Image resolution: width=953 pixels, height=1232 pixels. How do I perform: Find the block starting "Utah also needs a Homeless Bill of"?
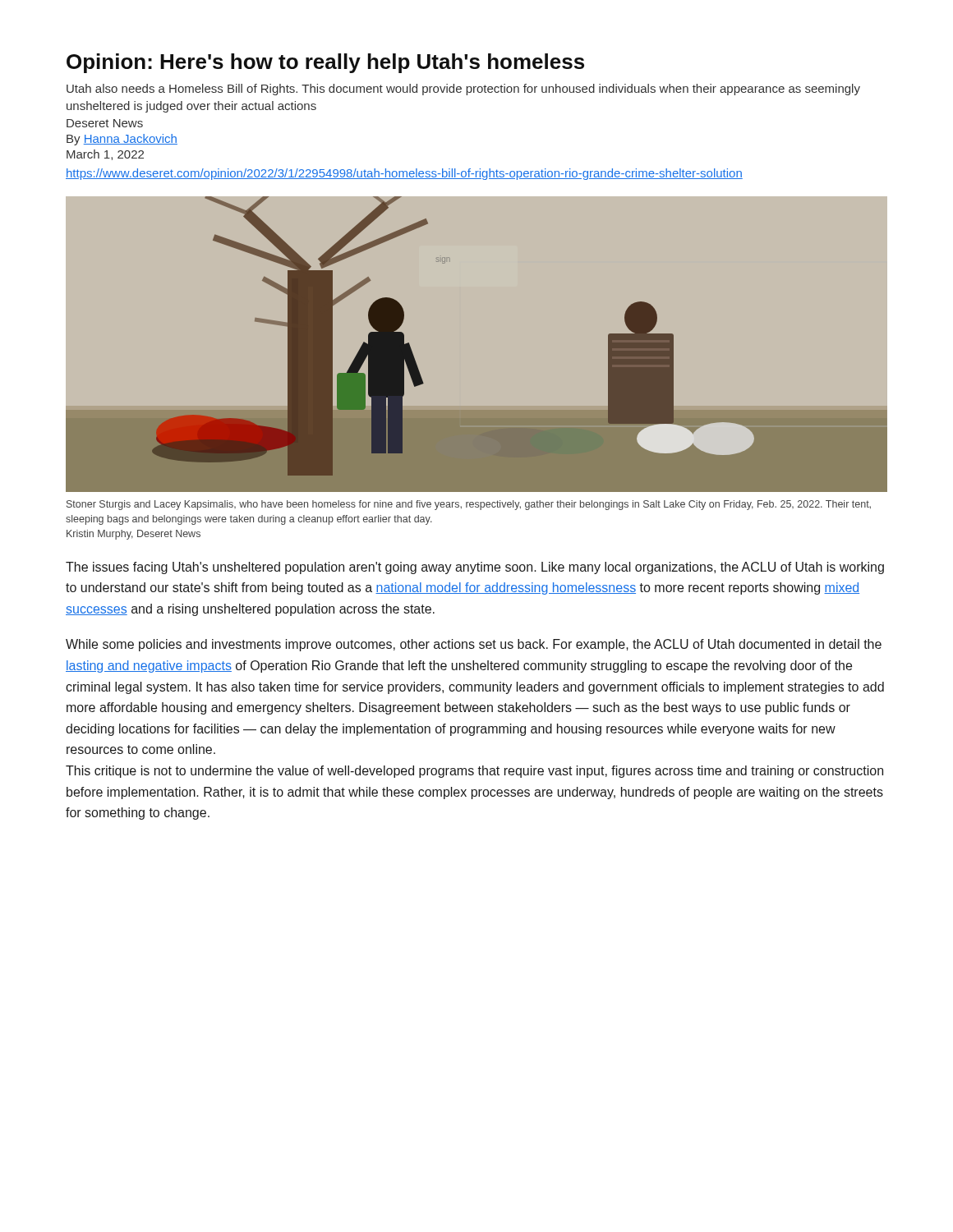point(463,90)
